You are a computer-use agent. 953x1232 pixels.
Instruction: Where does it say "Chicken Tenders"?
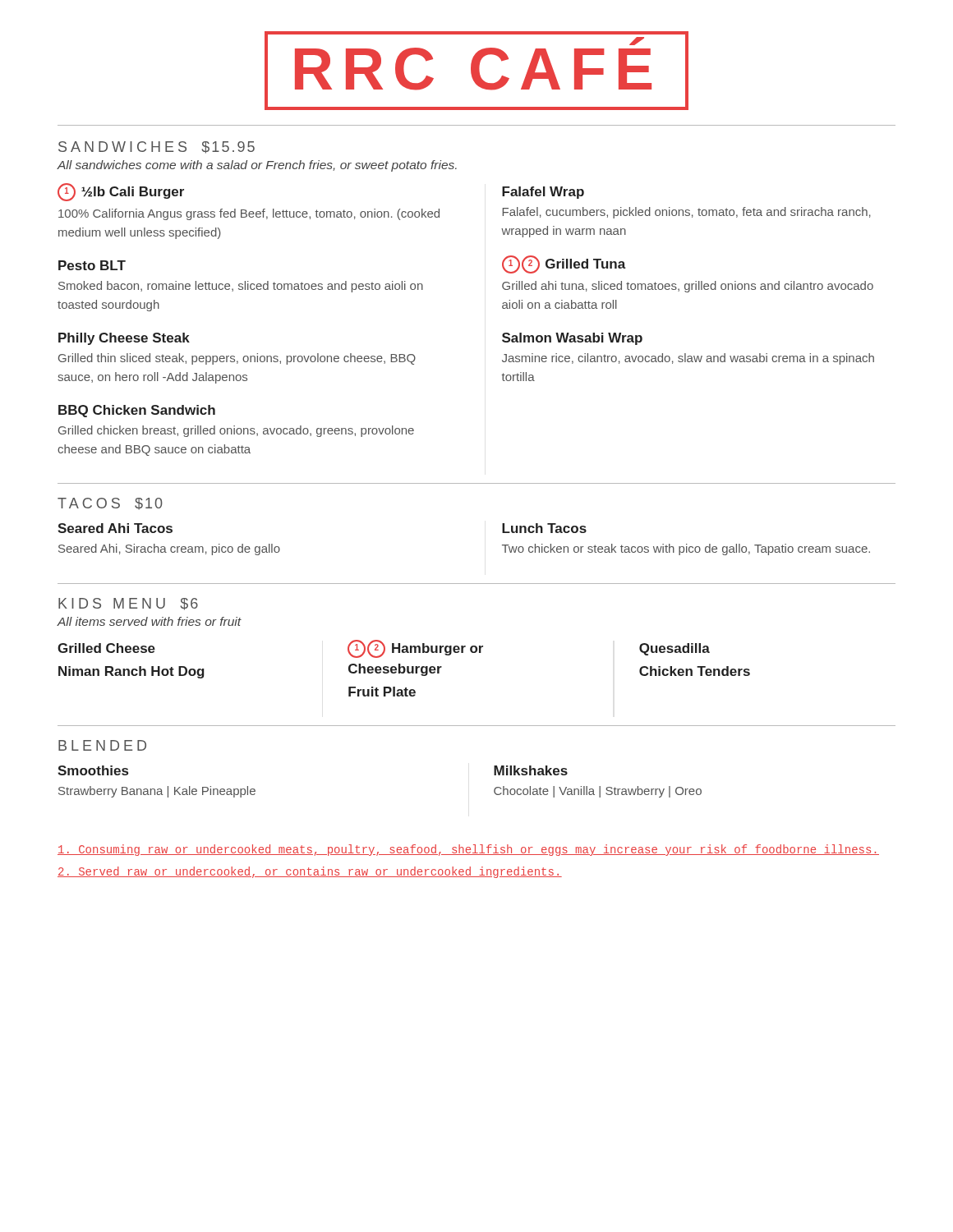759,671
